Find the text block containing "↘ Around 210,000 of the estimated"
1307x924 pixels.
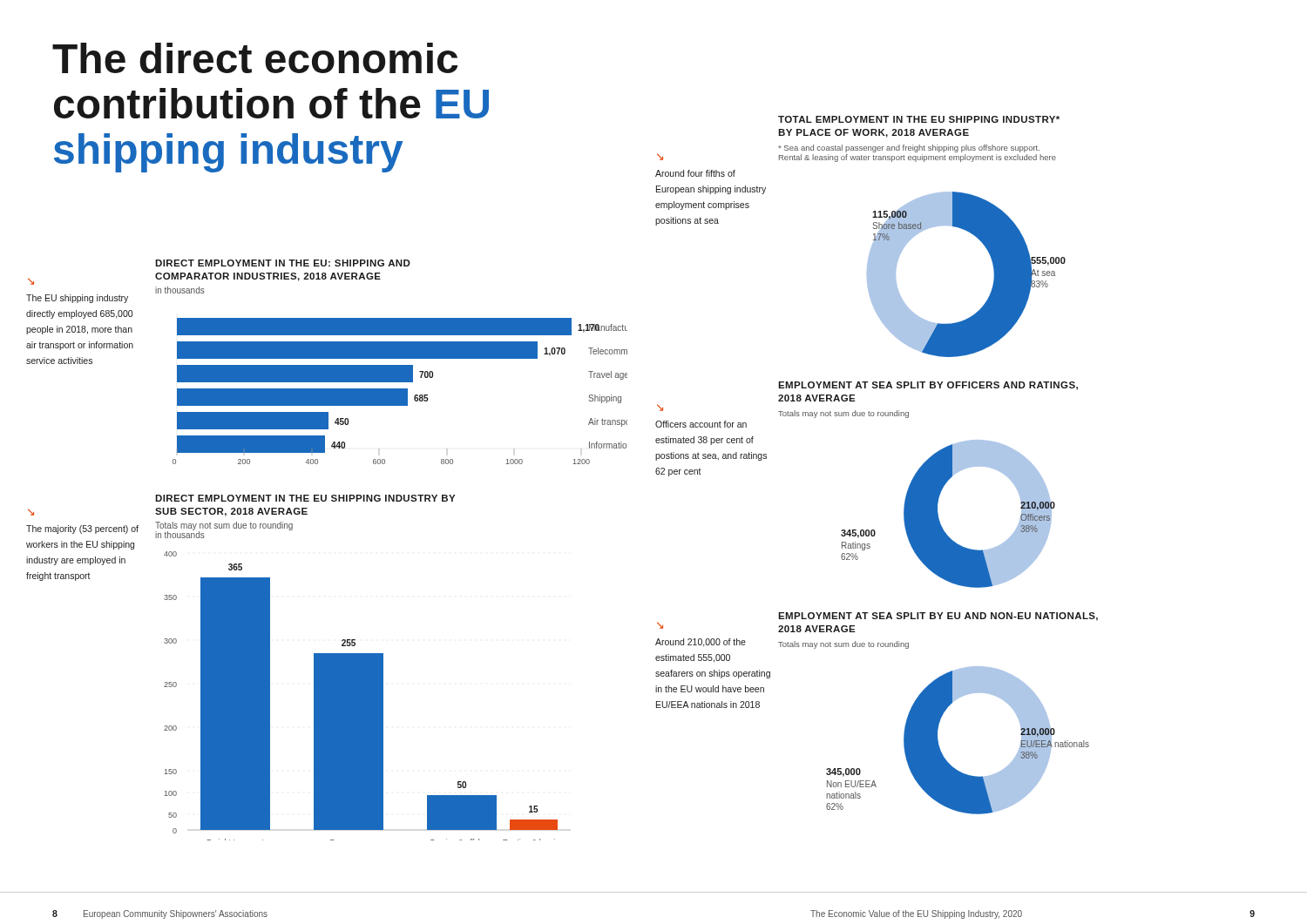713,664
